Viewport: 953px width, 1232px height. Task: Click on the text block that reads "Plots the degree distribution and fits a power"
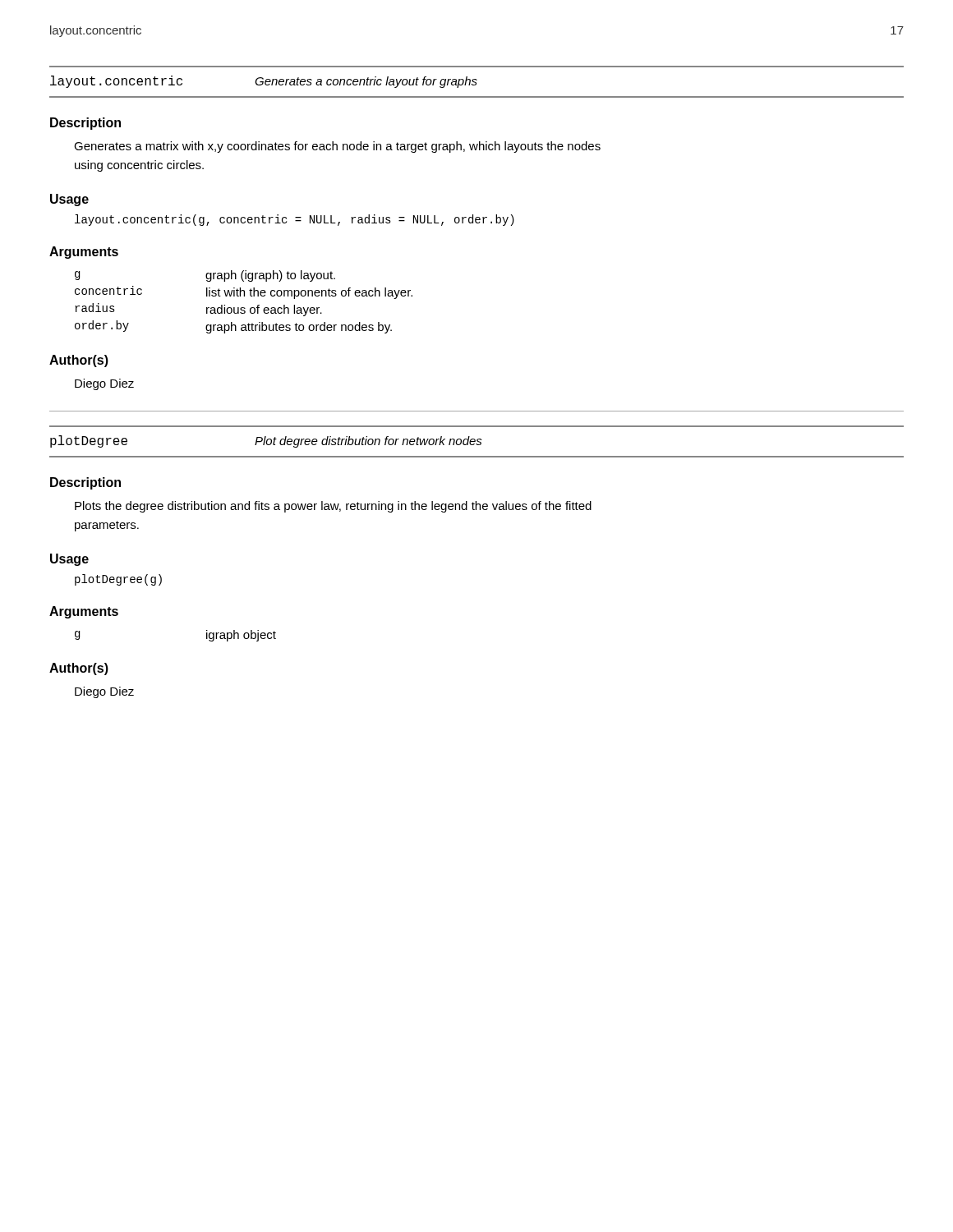(x=333, y=515)
